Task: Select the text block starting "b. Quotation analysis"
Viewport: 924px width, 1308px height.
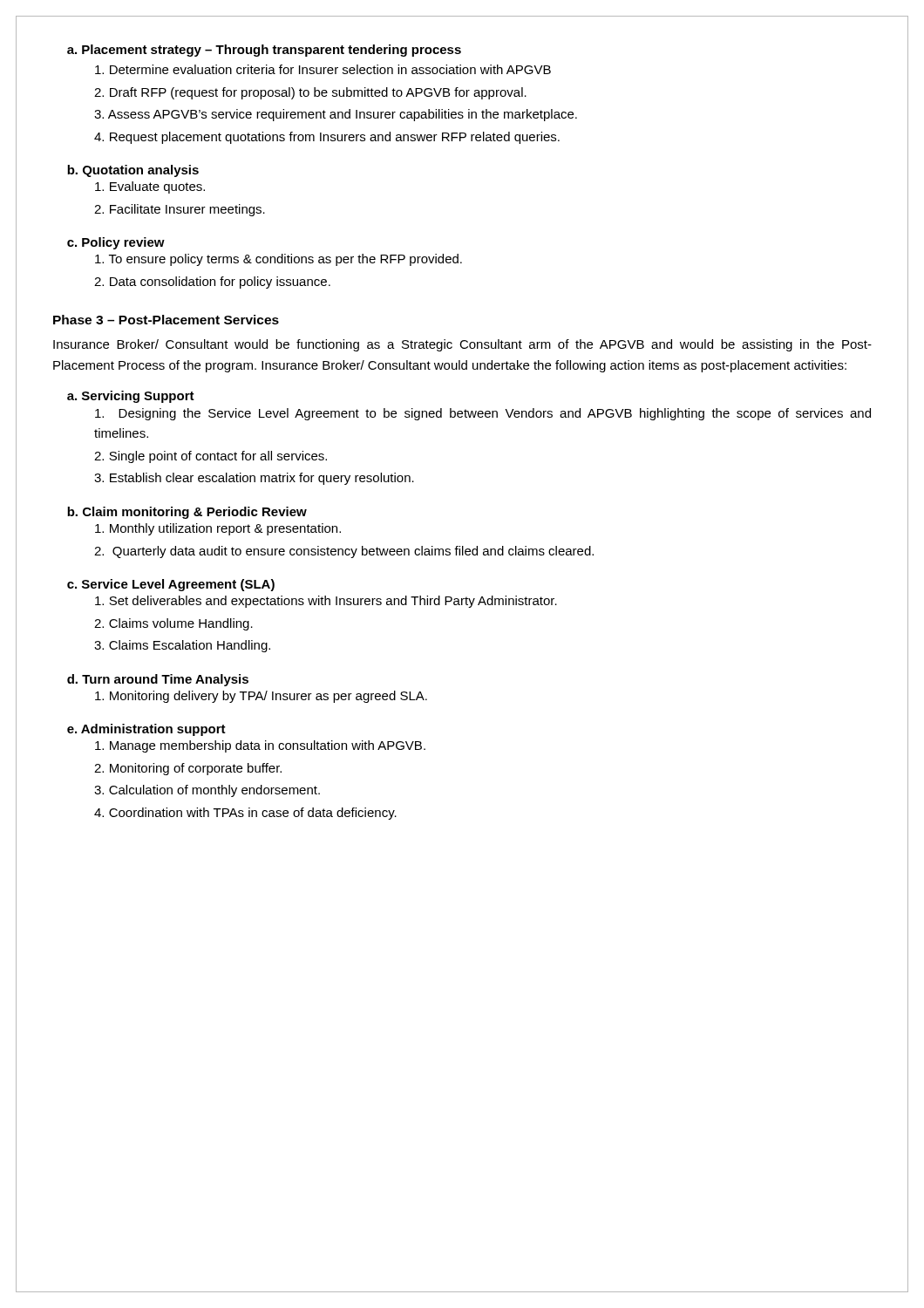Action: point(126,170)
